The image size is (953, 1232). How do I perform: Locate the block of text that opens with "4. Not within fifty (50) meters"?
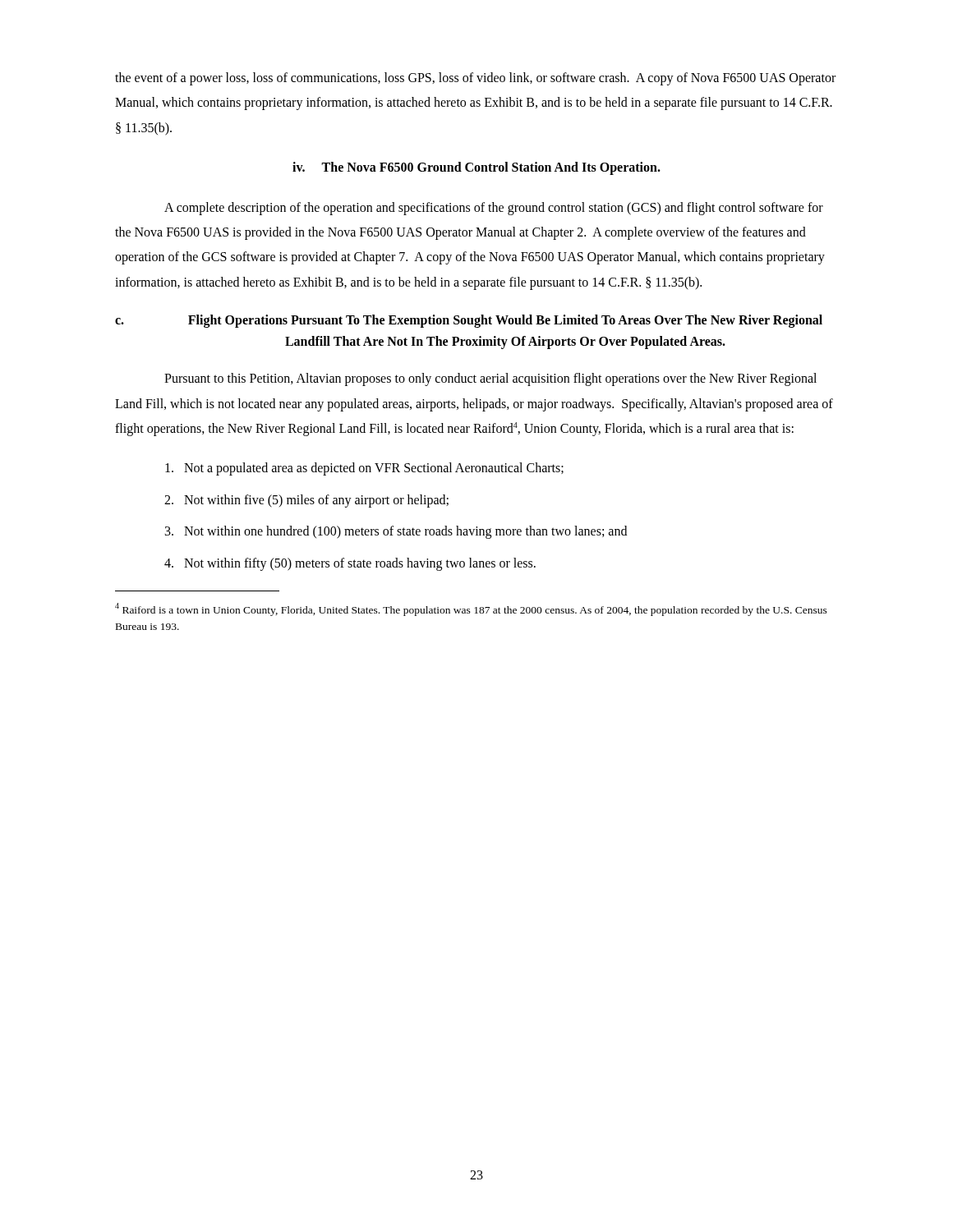pyautogui.click(x=350, y=563)
